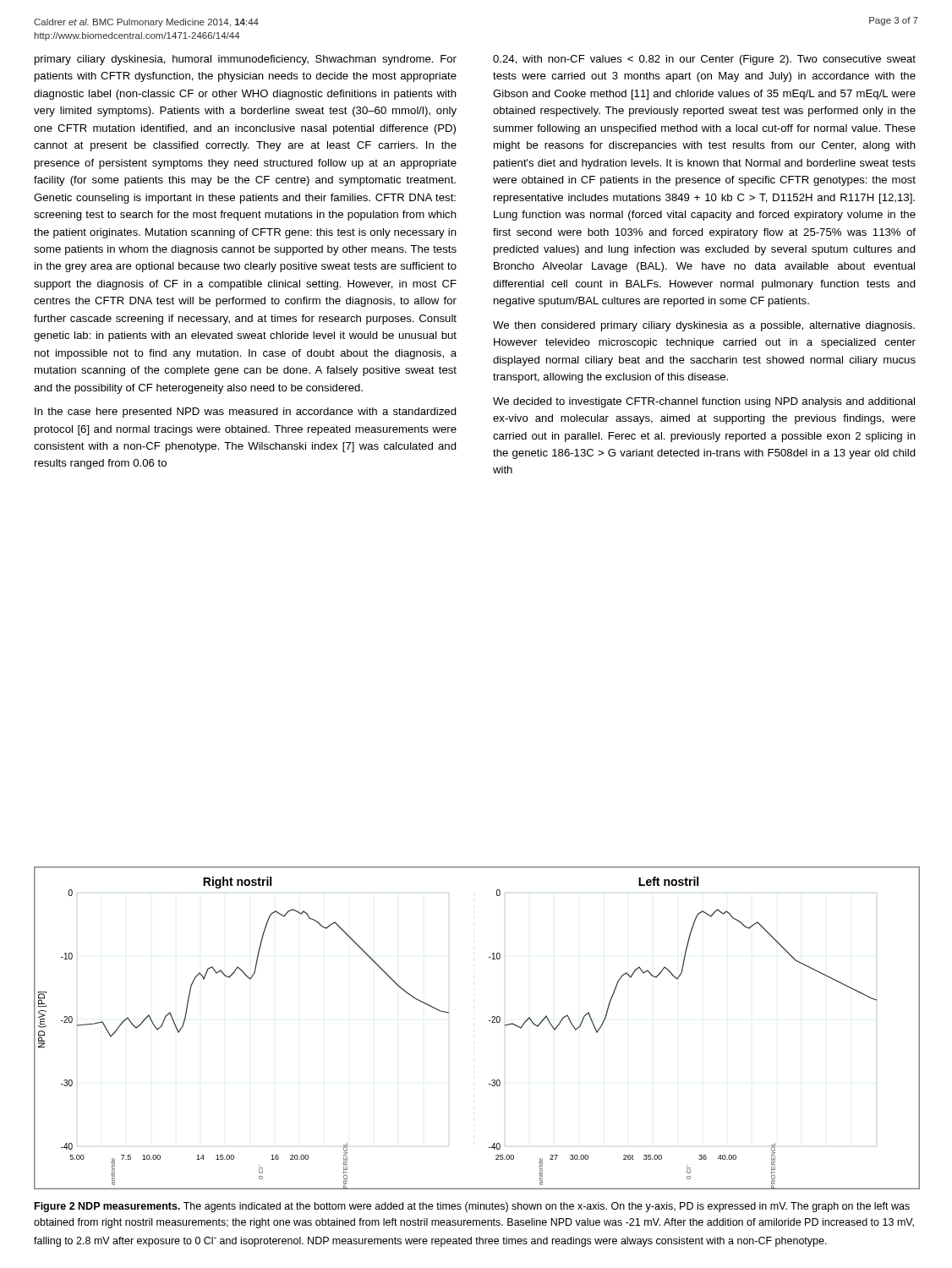952x1268 pixels.
Task: Click the passage that begins "24, with non-CF"
Action: [x=704, y=265]
